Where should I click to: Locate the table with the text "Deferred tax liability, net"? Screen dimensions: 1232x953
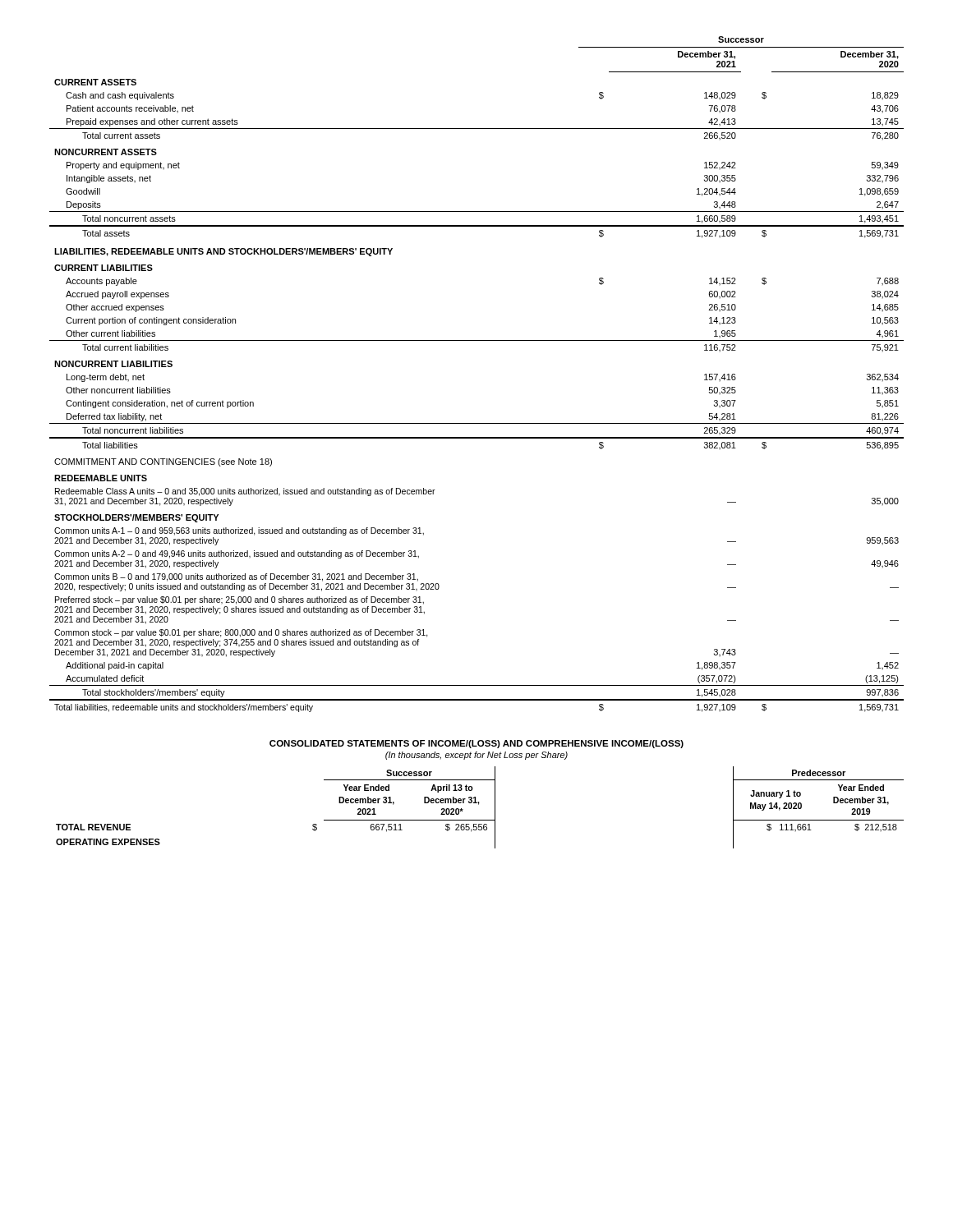coord(476,373)
